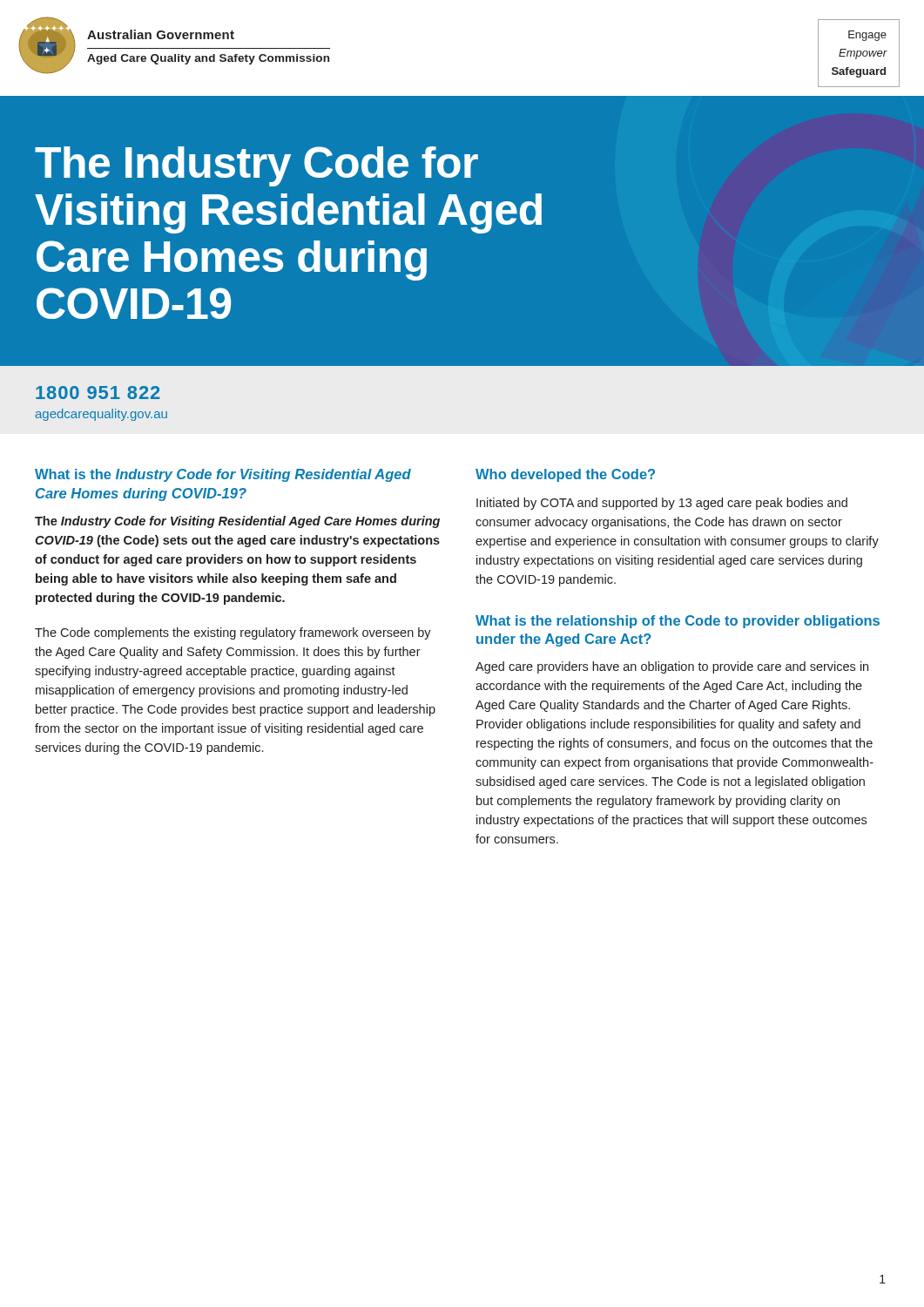Viewport: 924px width, 1307px height.
Task: Select the text starting "Initiated by COTA and supported by 13"
Action: pyautogui.click(x=677, y=541)
